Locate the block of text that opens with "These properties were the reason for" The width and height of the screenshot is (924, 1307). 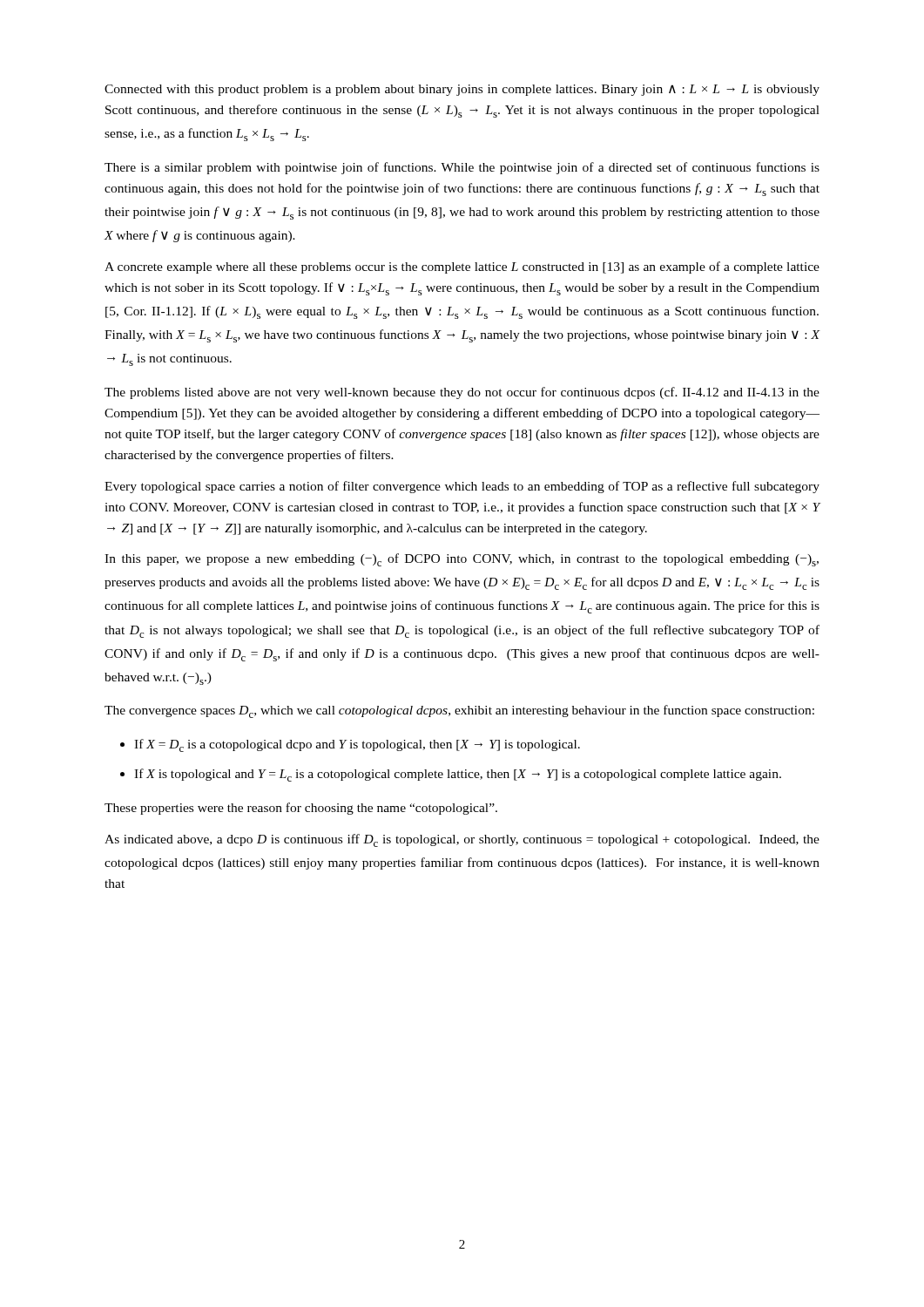coord(301,807)
